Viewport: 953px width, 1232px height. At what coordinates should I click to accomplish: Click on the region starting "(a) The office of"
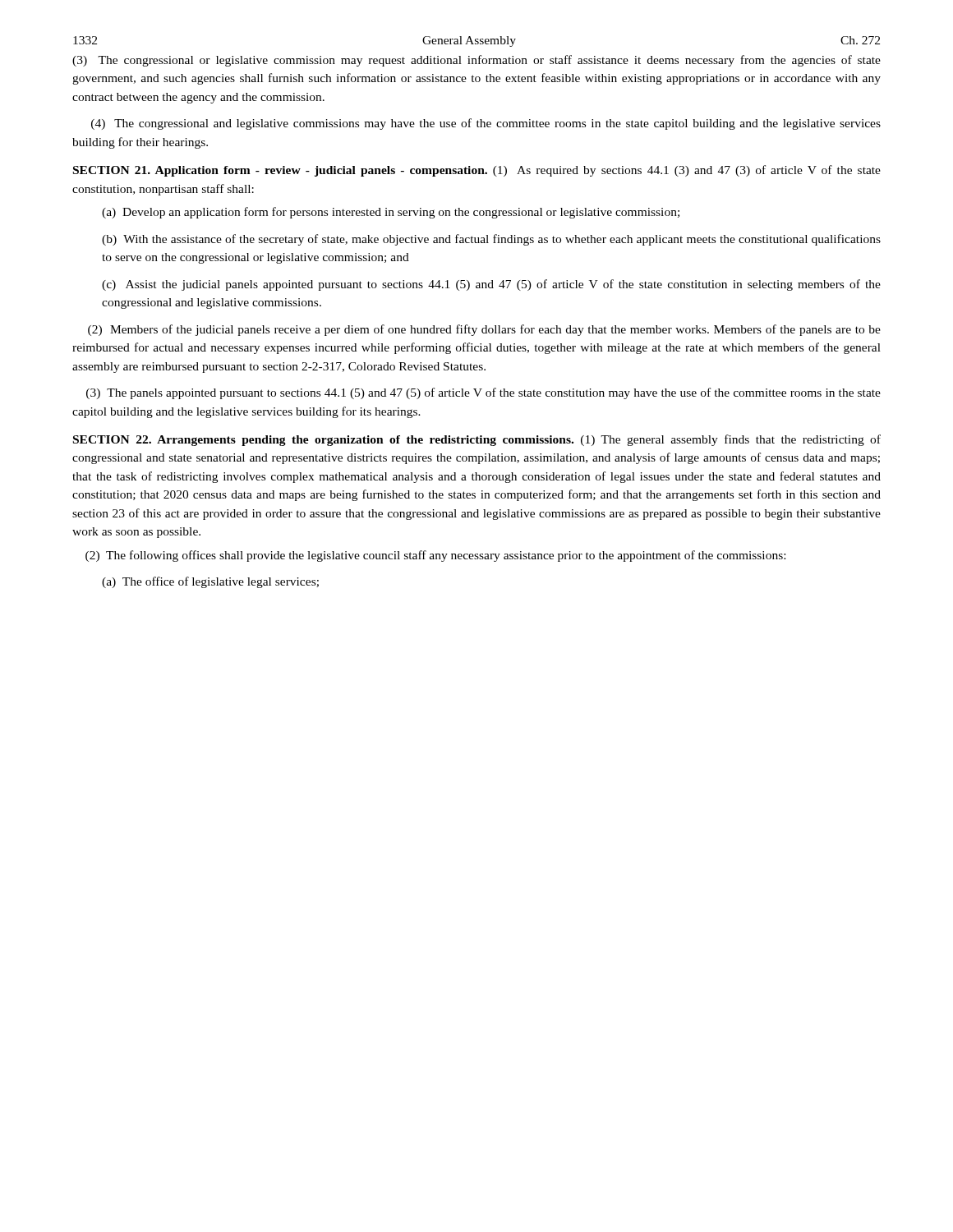click(x=211, y=581)
